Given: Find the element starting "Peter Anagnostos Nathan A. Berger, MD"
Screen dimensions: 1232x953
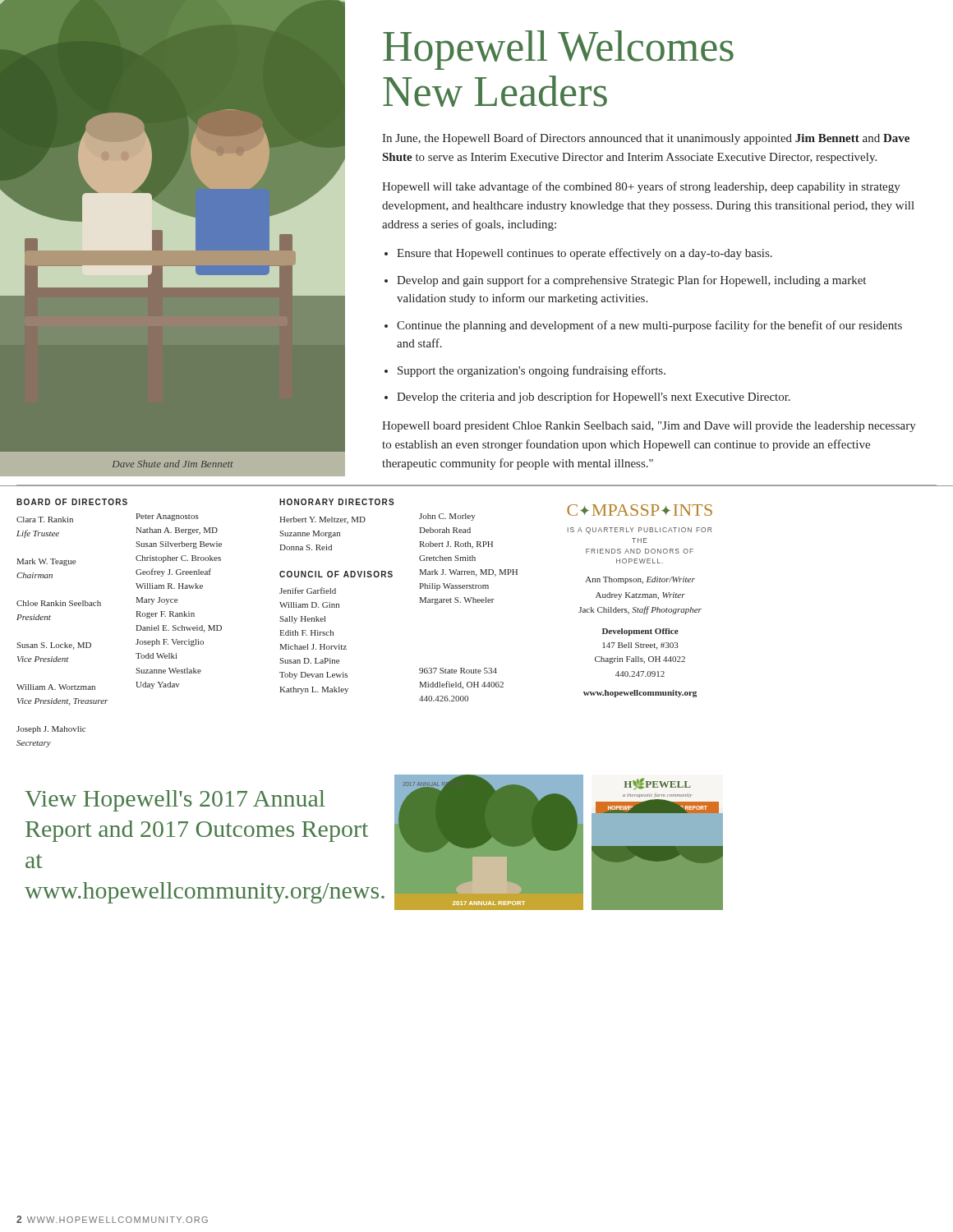Looking at the screenshot, I should tap(203, 600).
